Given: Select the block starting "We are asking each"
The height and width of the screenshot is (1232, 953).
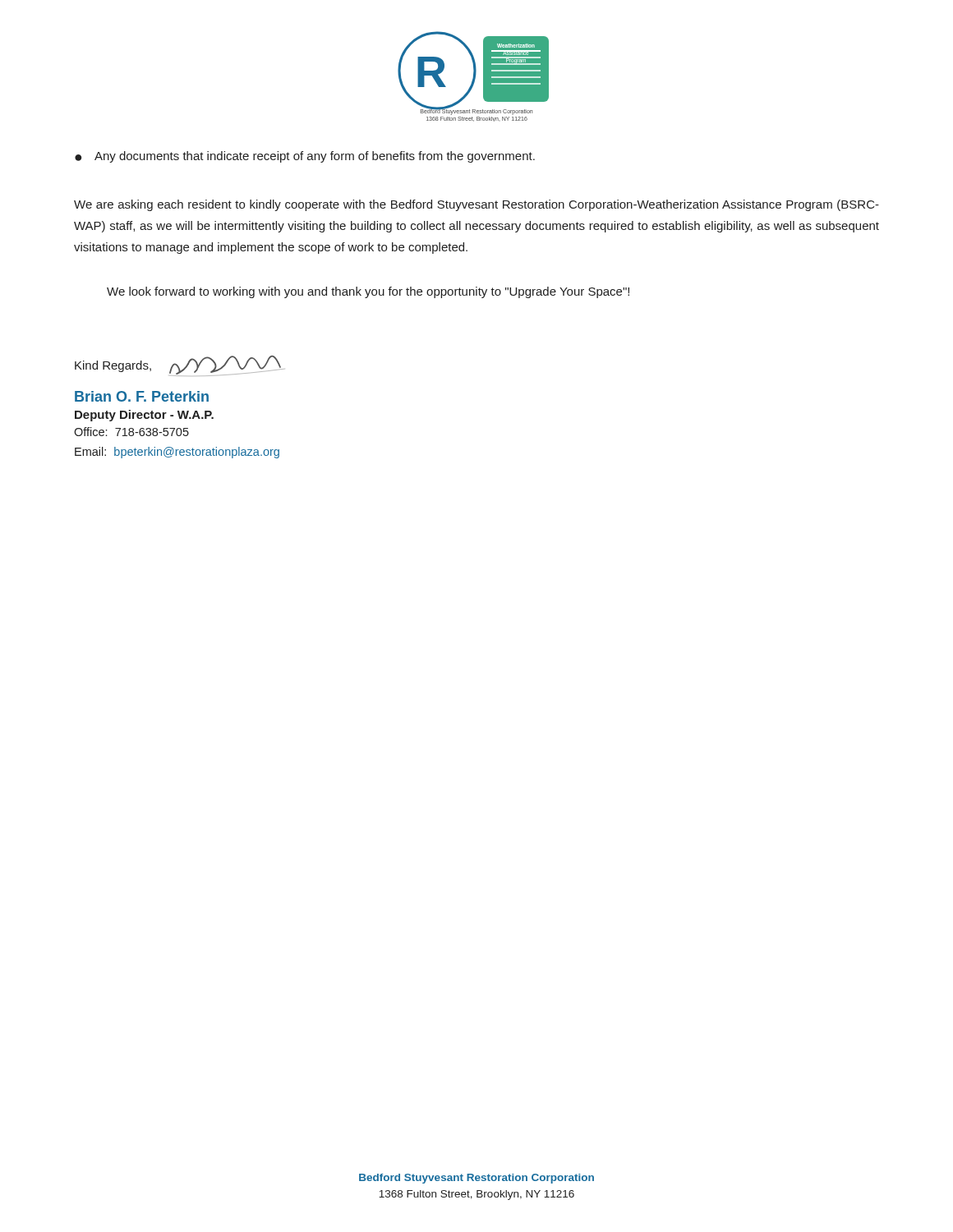Looking at the screenshot, I should [x=476, y=225].
